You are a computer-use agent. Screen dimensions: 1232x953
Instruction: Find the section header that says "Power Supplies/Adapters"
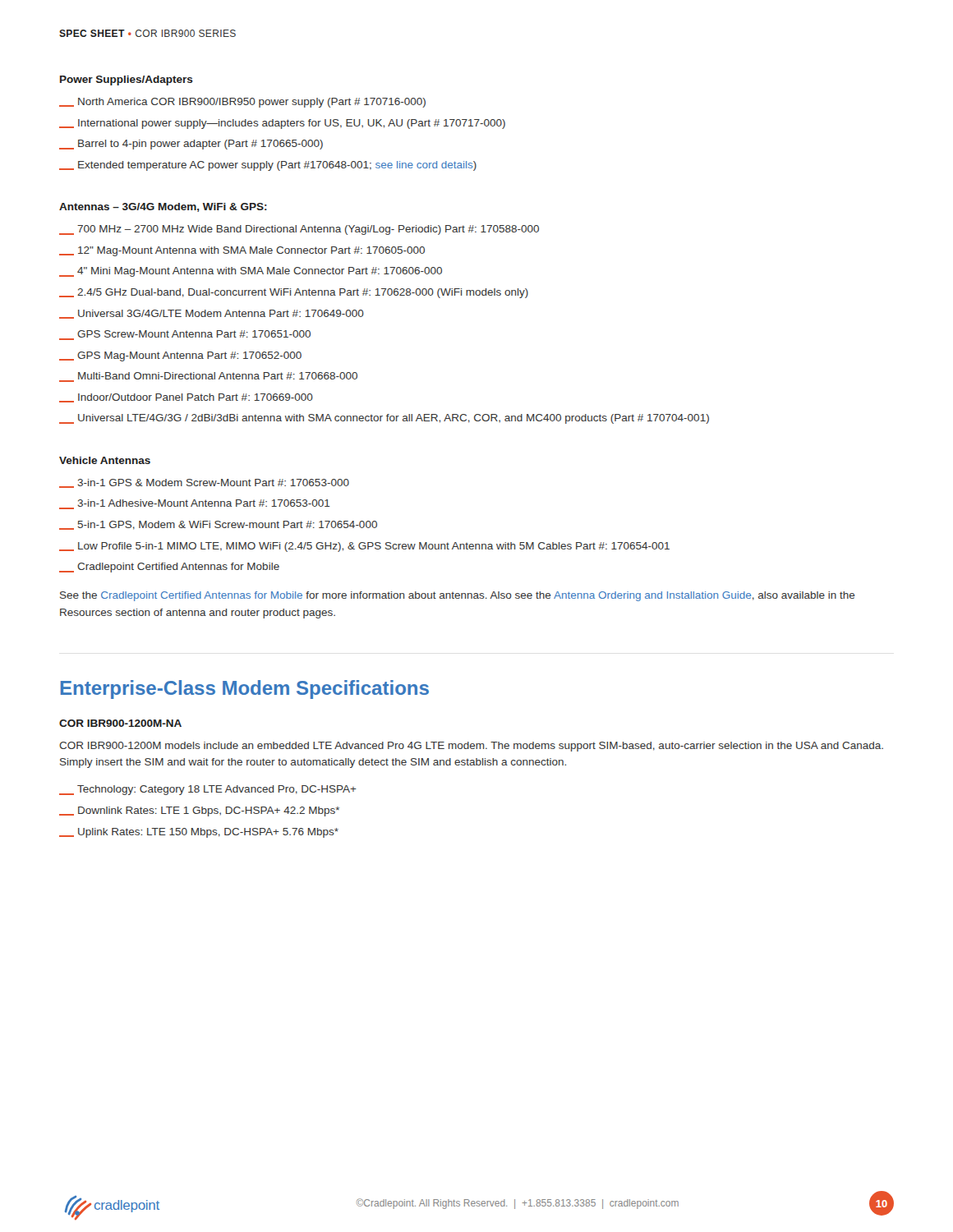point(126,79)
